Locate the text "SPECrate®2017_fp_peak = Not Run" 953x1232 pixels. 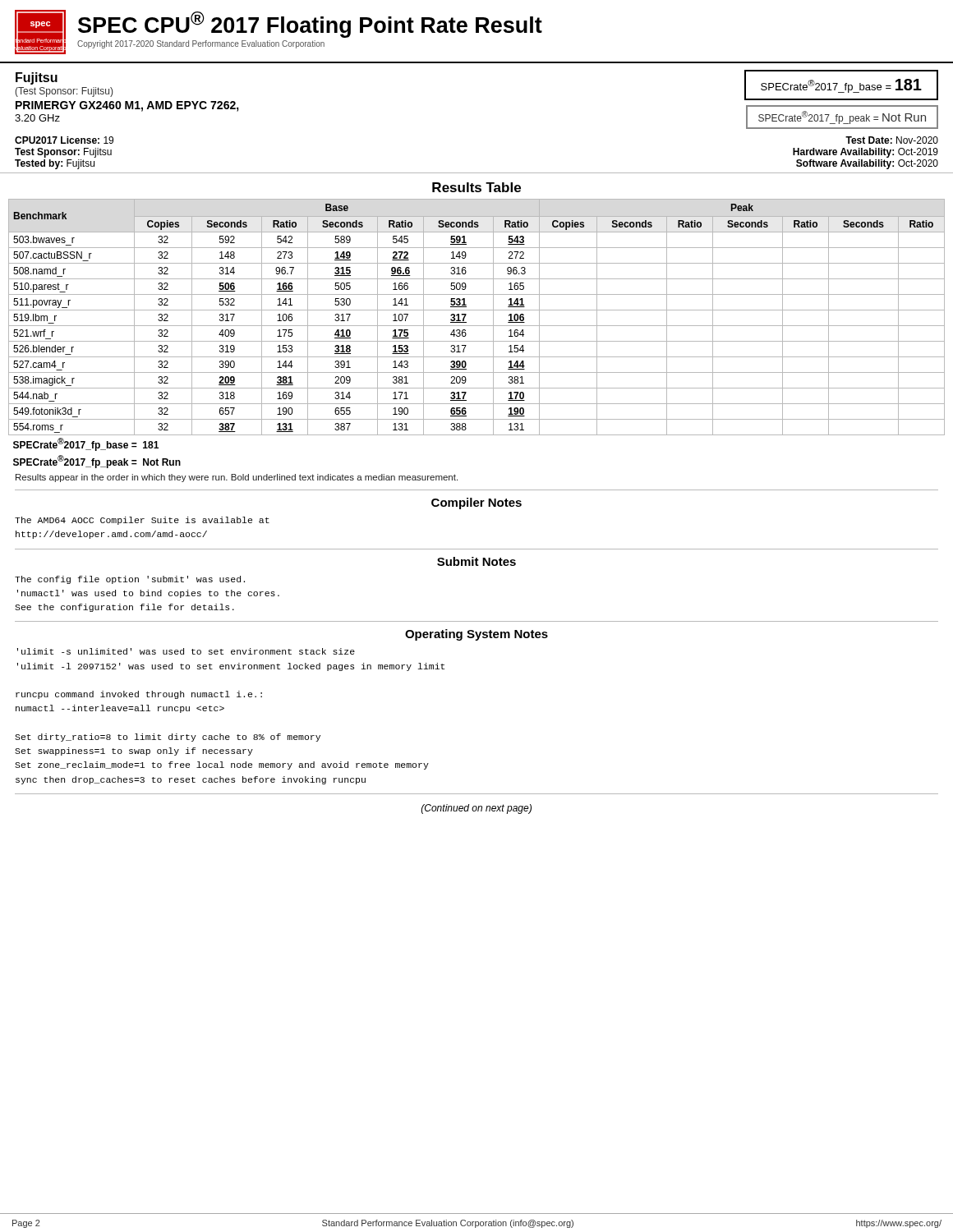(842, 117)
